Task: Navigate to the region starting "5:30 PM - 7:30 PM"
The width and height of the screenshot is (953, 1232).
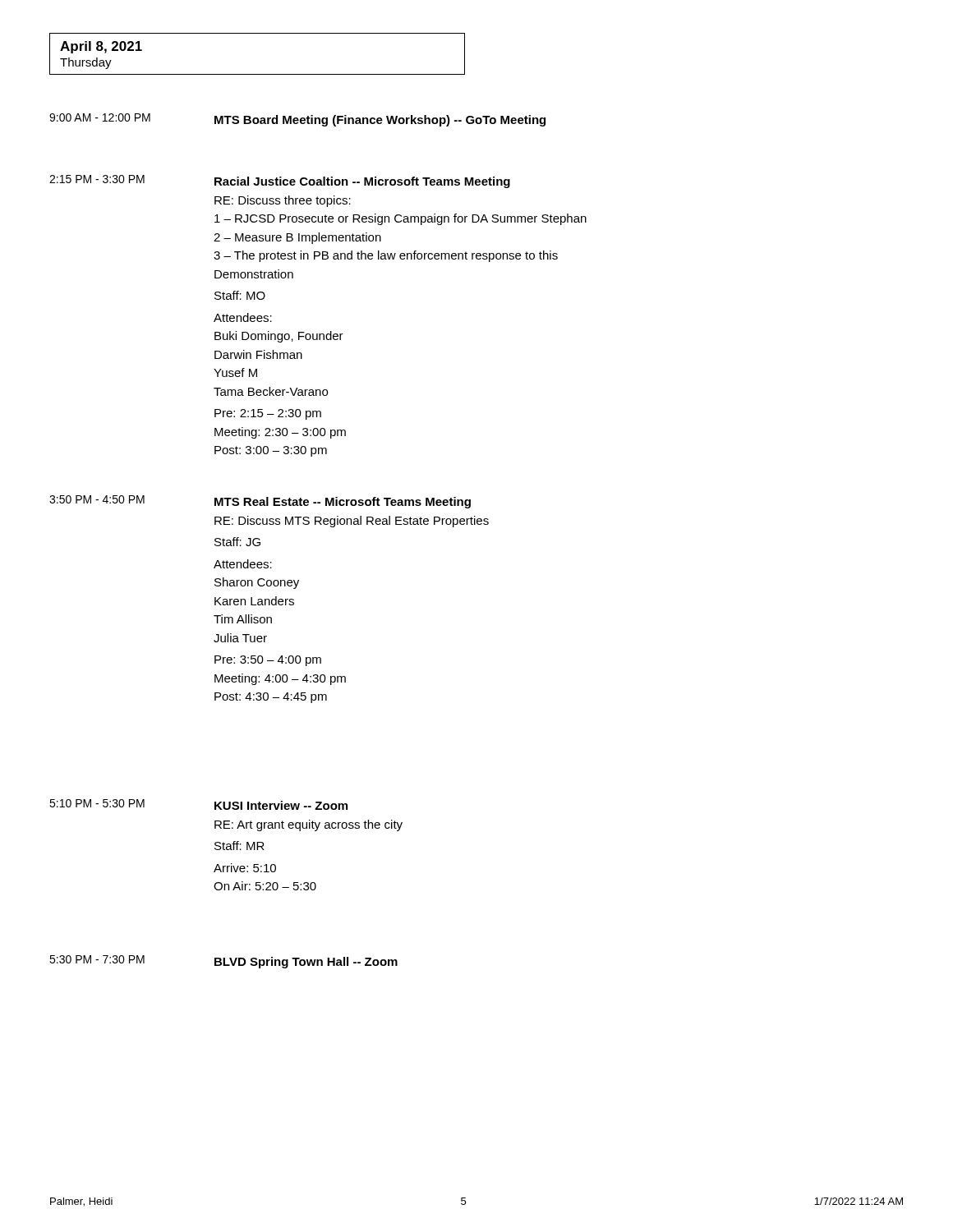Action: point(223,962)
